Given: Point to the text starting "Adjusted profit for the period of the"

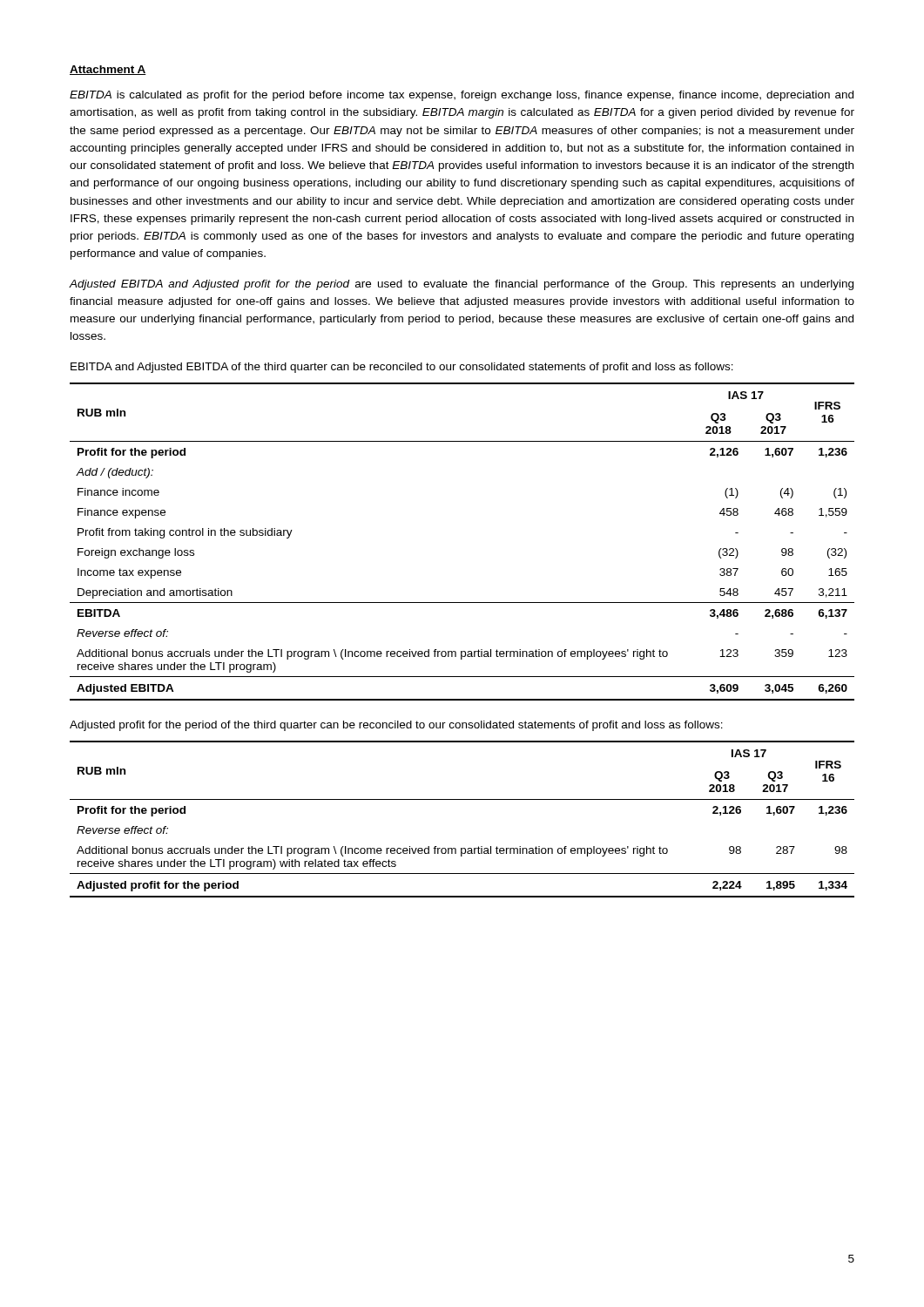Looking at the screenshot, I should (396, 724).
